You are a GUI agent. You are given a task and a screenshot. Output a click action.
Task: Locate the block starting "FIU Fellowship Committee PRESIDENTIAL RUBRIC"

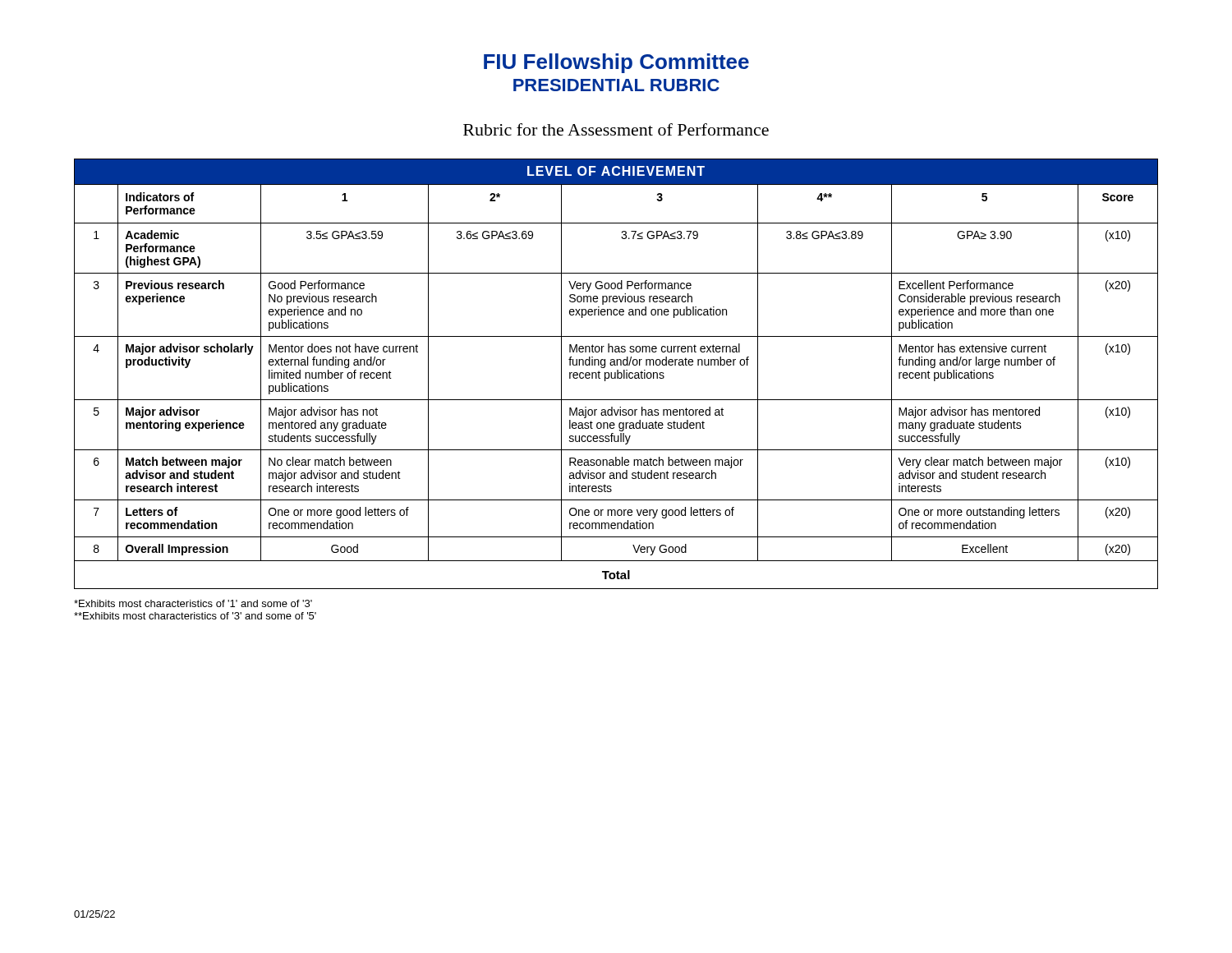(x=616, y=73)
